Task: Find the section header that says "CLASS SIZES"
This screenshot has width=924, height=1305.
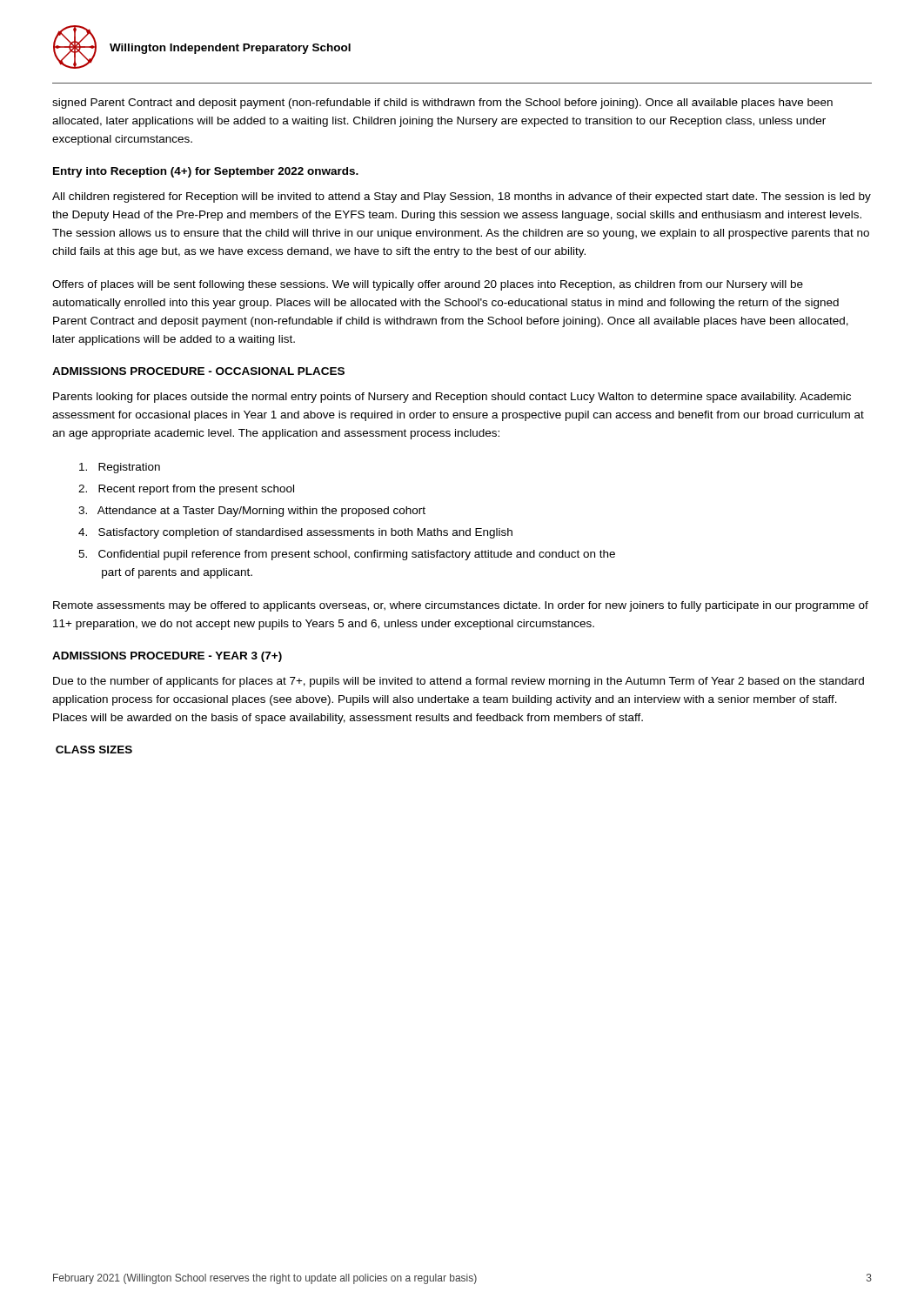Action: pyautogui.click(x=92, y=750)
